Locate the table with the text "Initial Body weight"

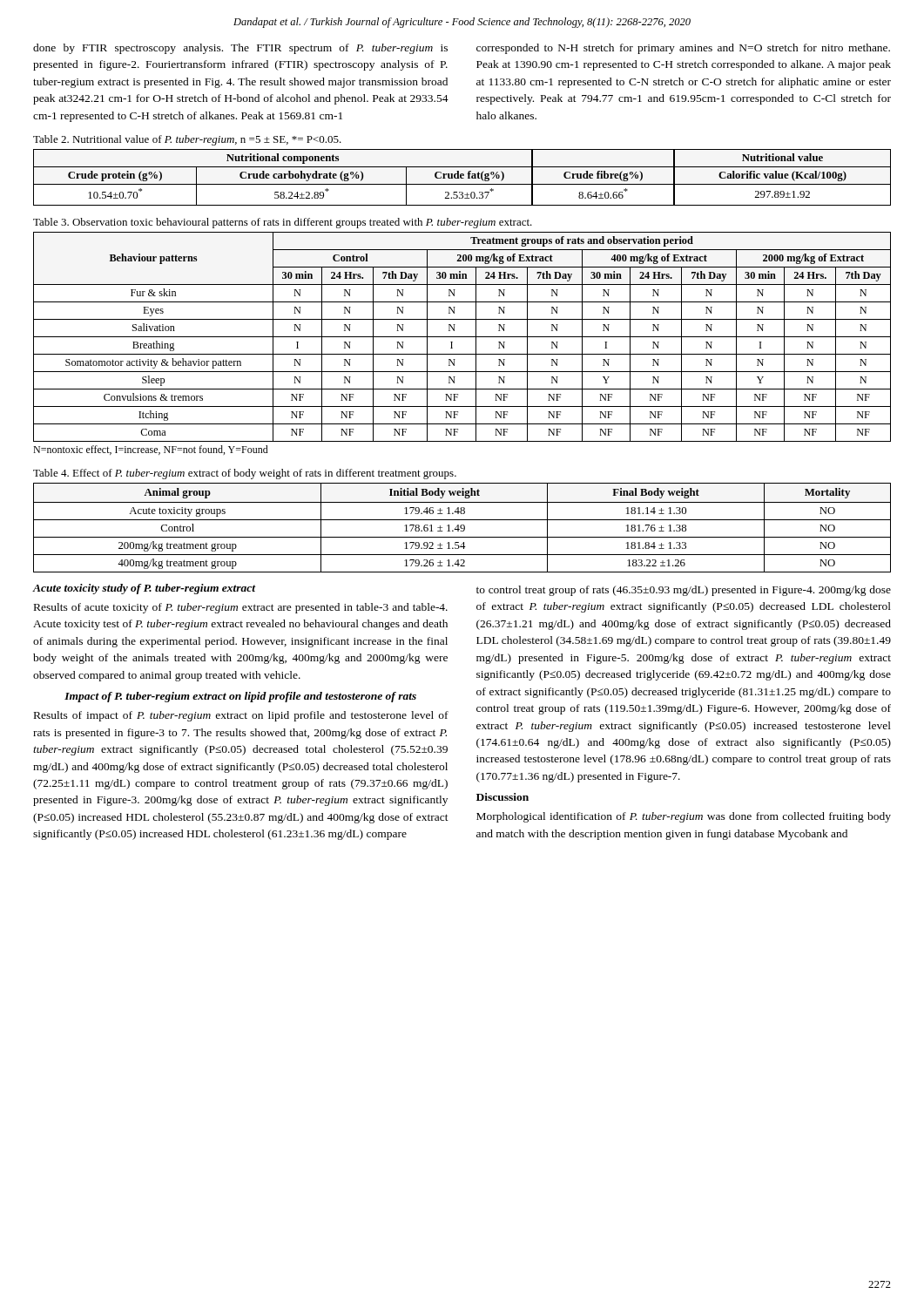pyautogui.click(x=462, y=528)
